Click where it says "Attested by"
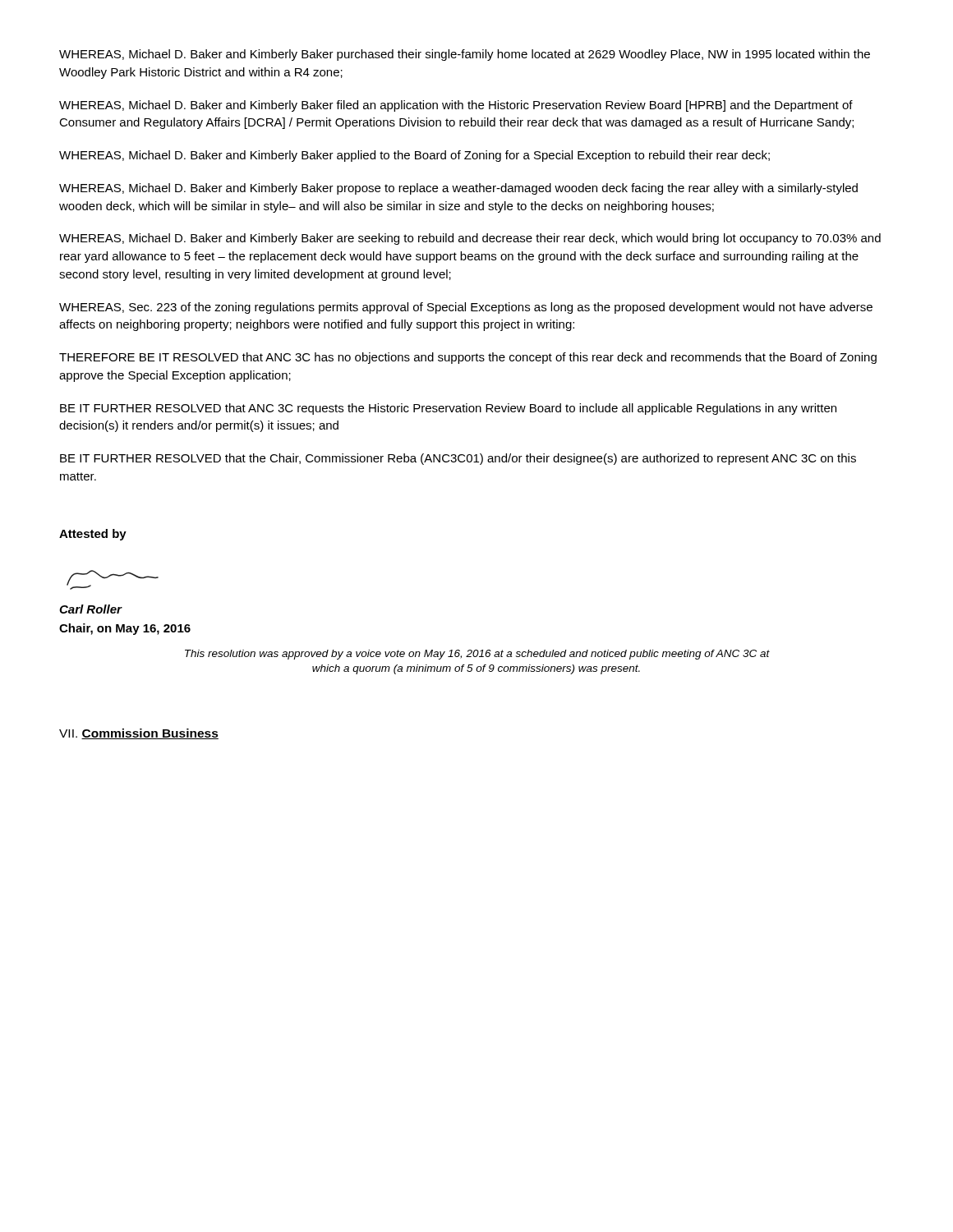Screen dimensions: 1232x953 click(93, 533)
